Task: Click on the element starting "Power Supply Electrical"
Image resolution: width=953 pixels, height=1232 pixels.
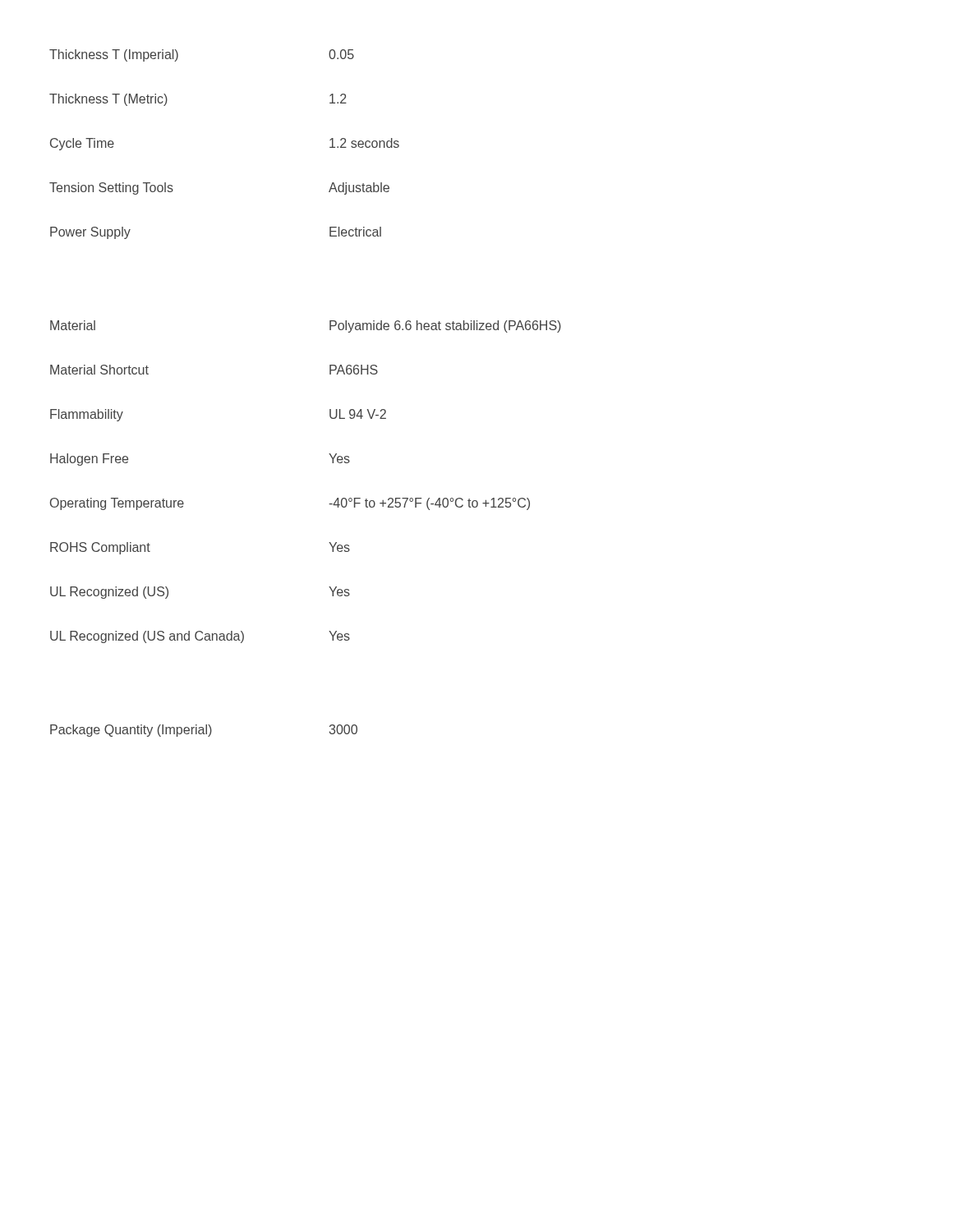Action: pyautogui.click(x=94, y=232)
